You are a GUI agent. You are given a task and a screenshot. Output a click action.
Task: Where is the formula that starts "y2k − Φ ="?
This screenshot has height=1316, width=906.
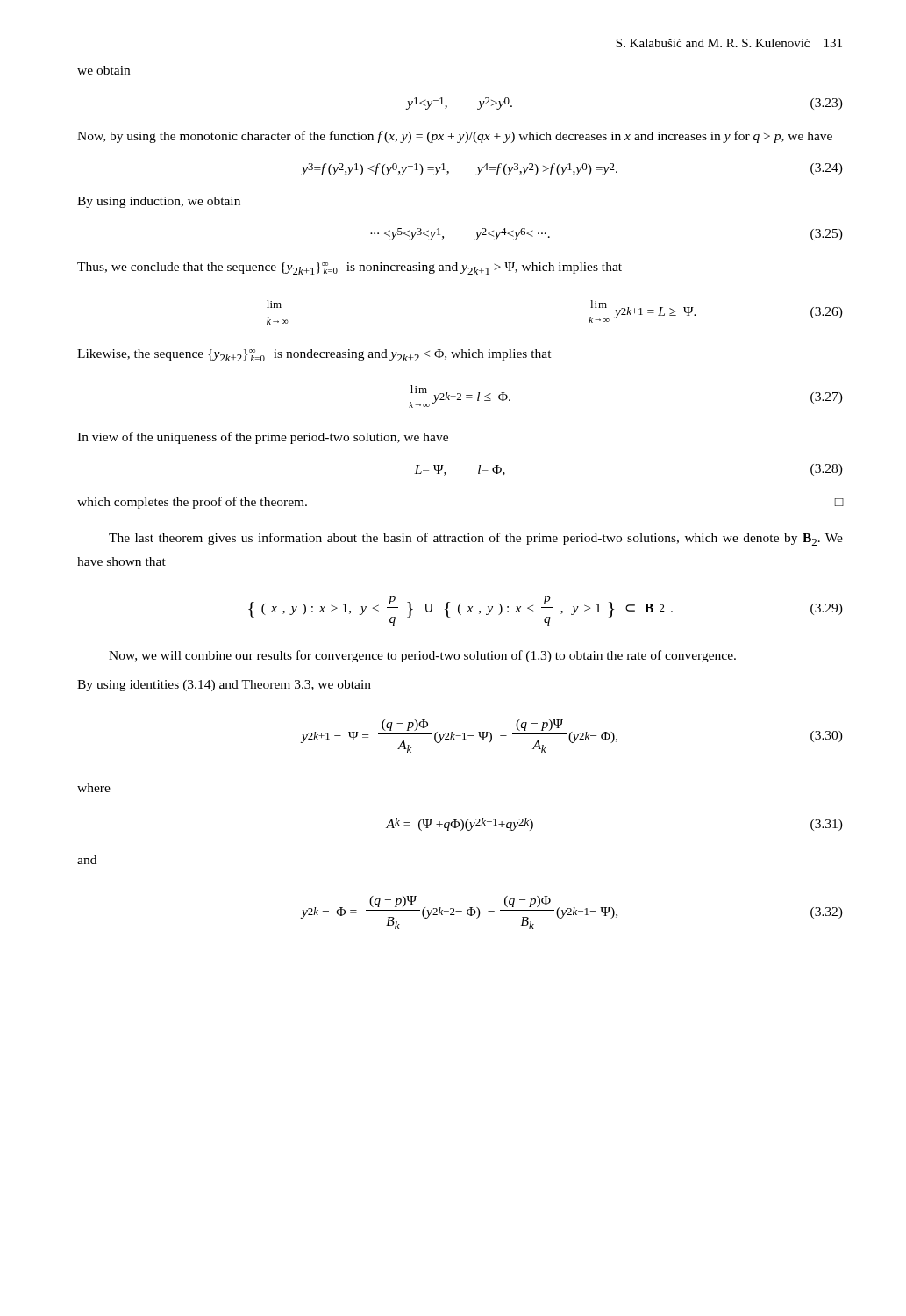tap(460, 911)
